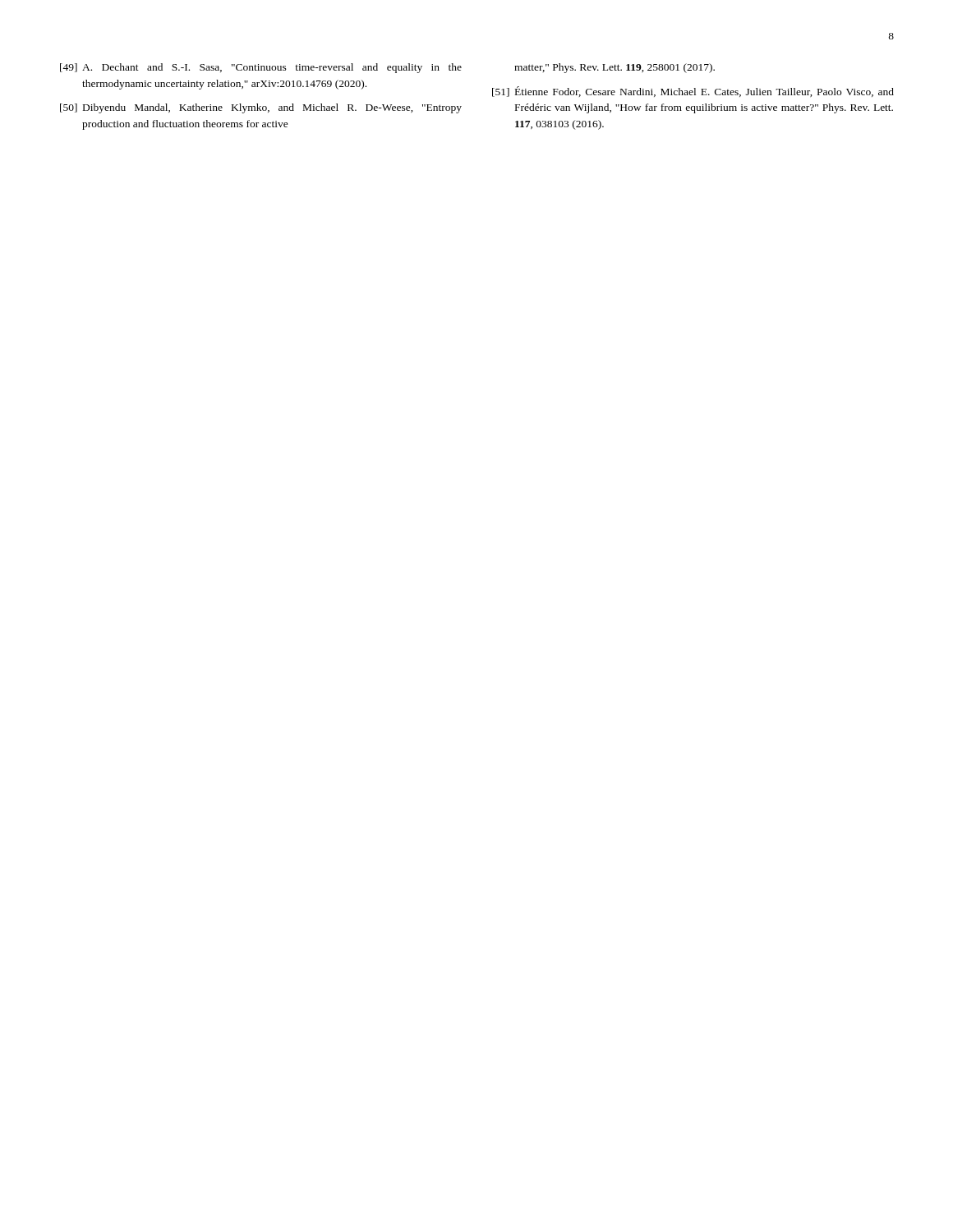
Task: Click on the element starting "matter," Phys. Rev. Lett."
Action: click(693, 67)
